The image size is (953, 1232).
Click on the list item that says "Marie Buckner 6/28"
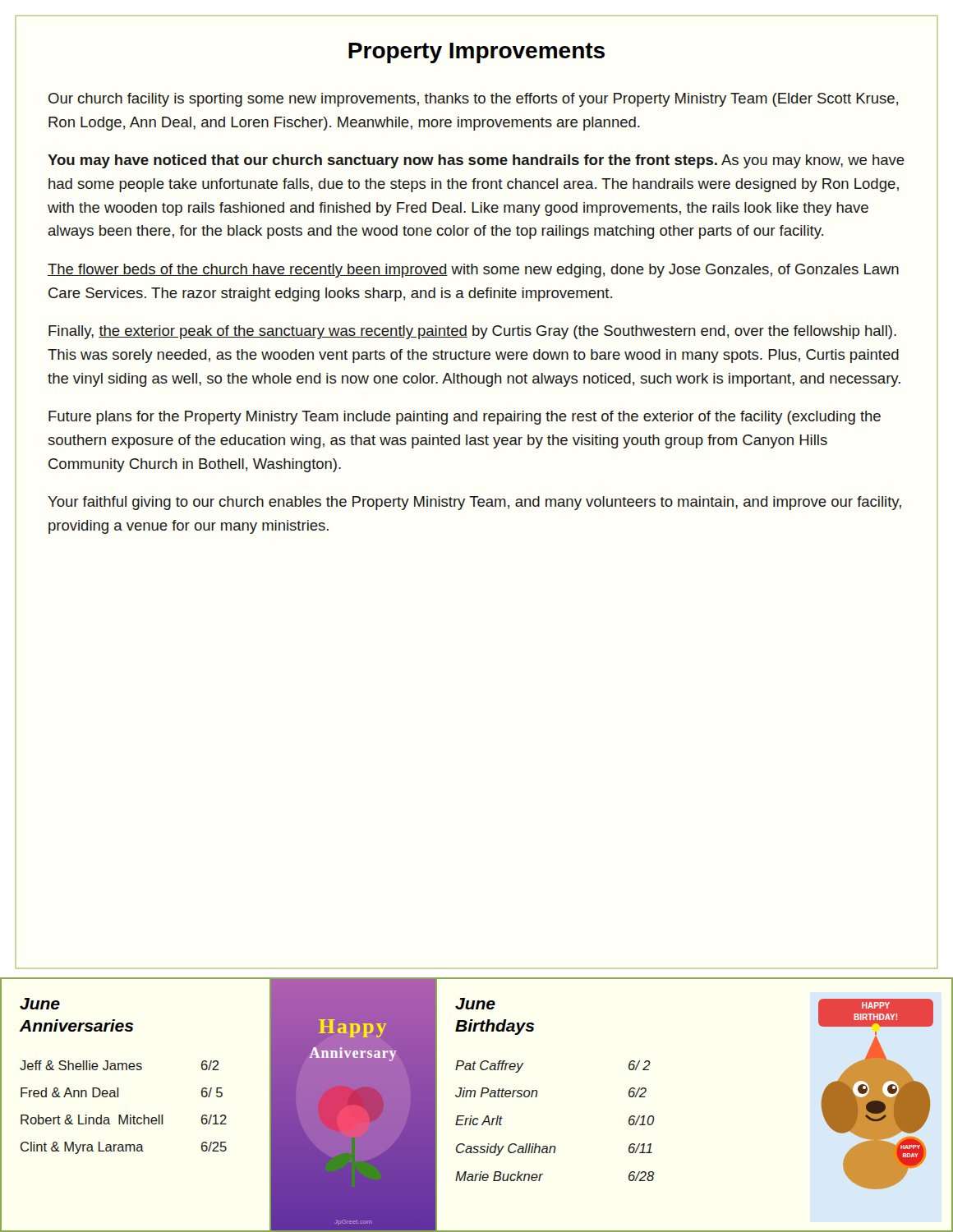tap(511, 1176)
